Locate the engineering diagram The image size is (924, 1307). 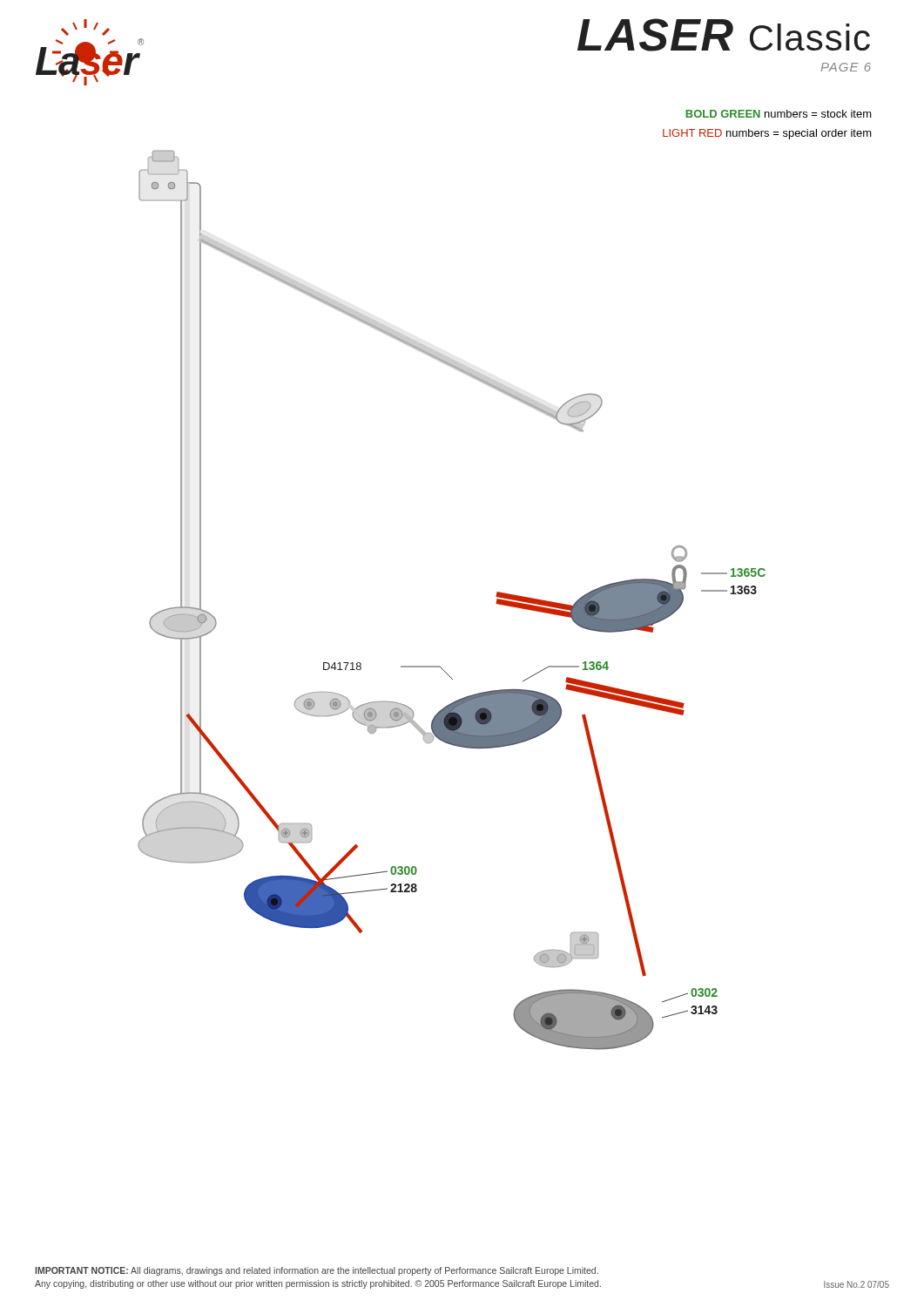[x=462, y=654]
